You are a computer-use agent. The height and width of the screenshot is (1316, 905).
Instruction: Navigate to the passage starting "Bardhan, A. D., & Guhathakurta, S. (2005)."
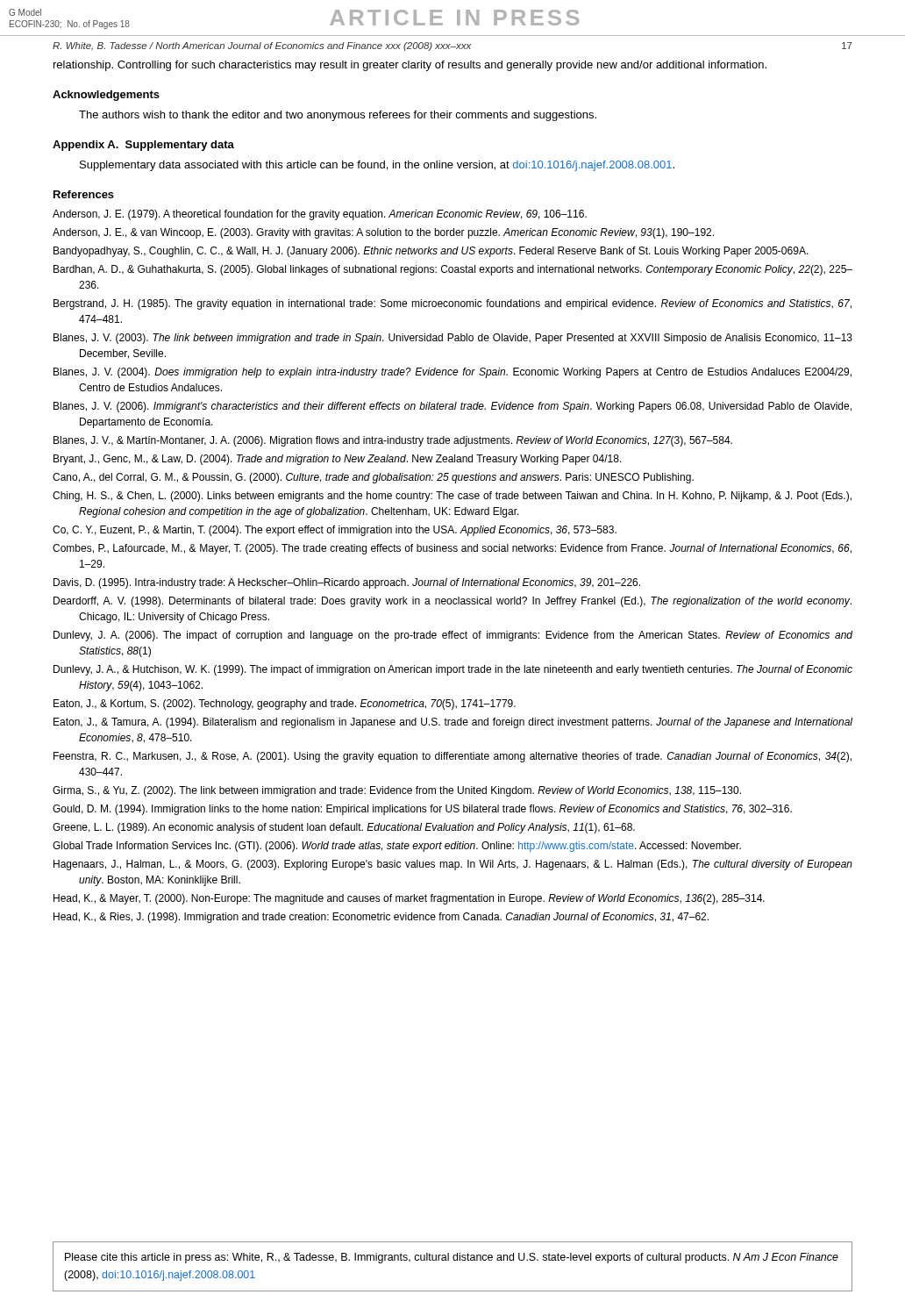pos(452,278)
